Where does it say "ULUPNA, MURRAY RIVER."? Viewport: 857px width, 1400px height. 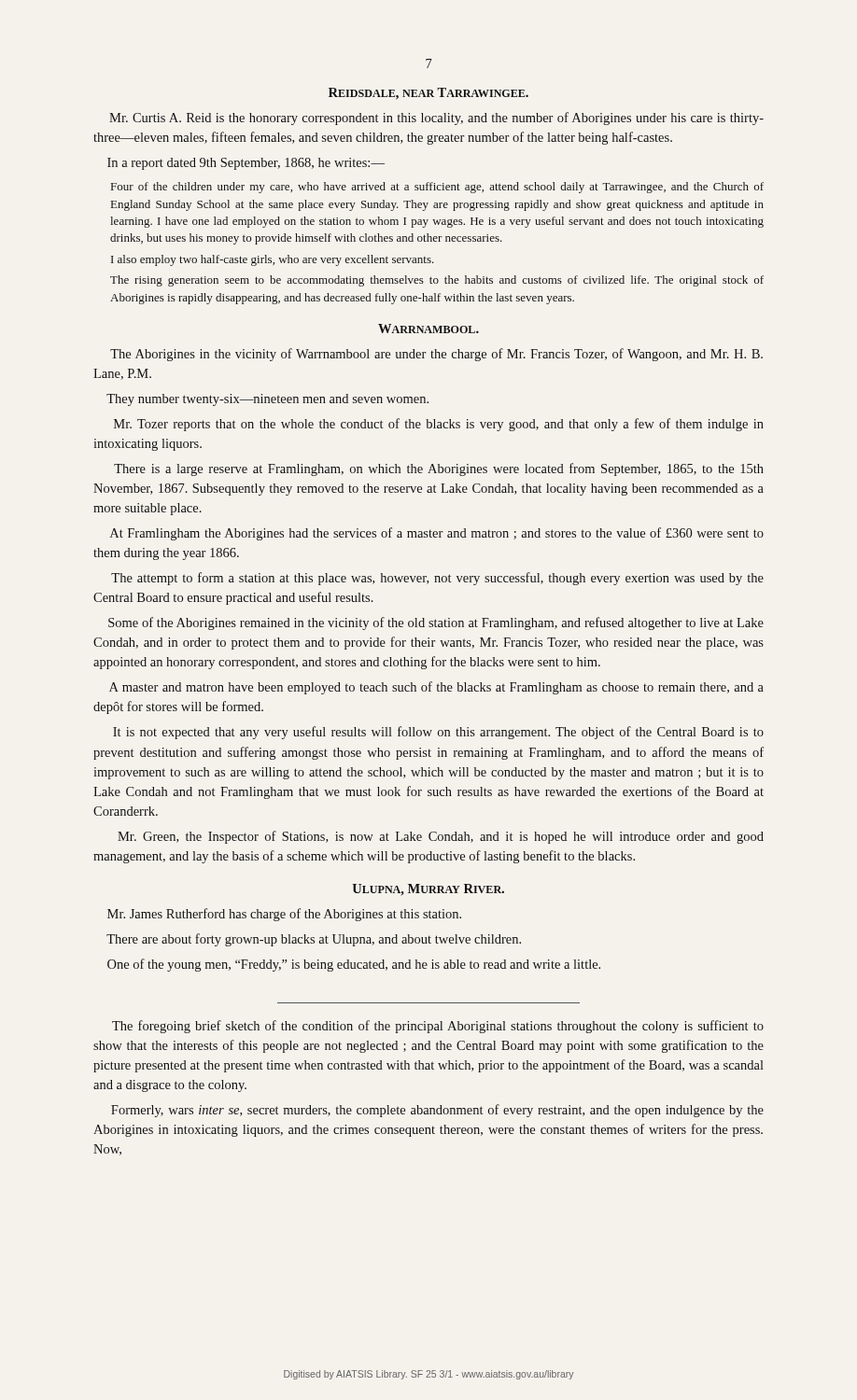[428, 888]
